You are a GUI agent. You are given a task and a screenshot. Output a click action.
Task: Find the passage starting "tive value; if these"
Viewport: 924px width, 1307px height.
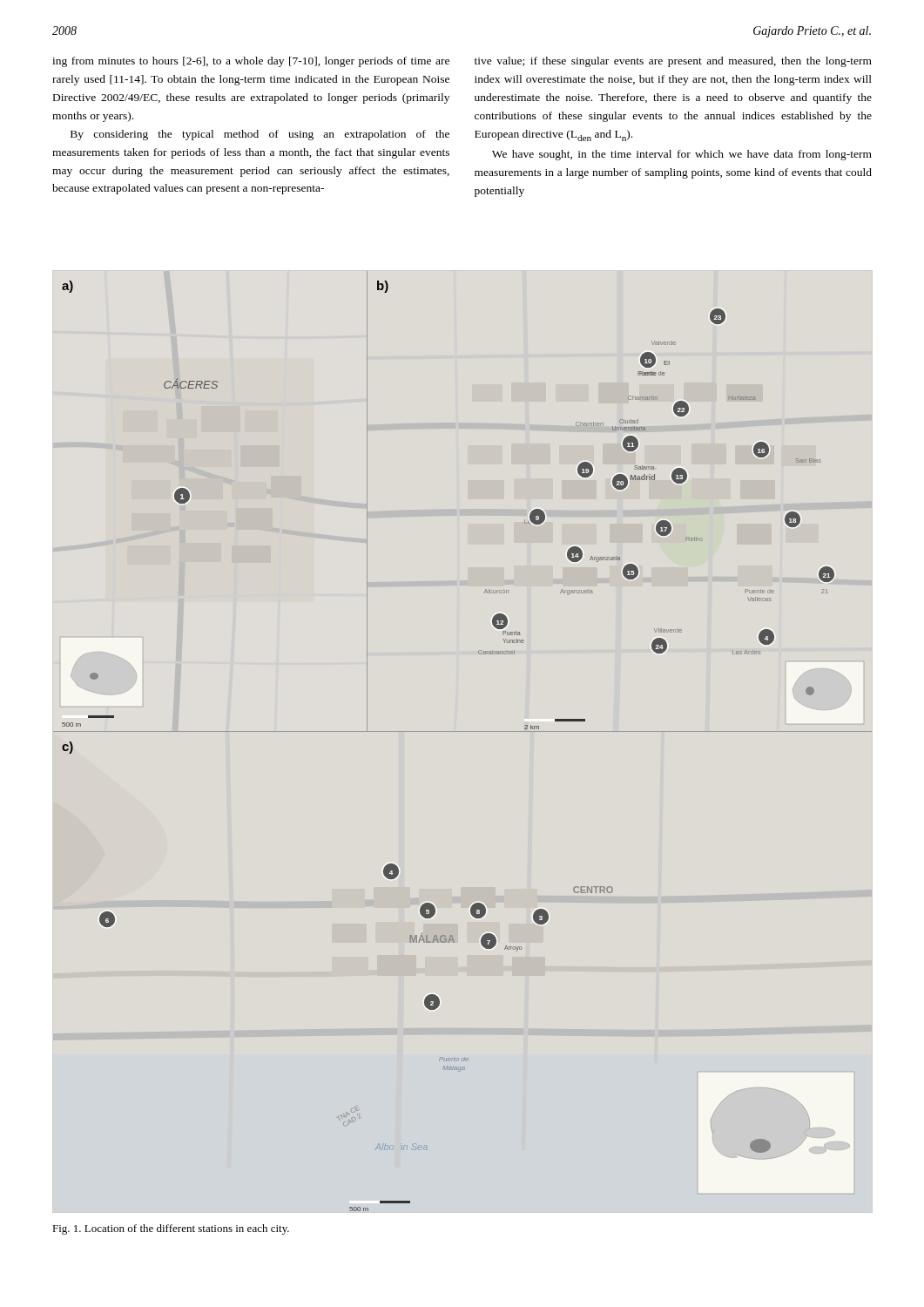point(673,126)
